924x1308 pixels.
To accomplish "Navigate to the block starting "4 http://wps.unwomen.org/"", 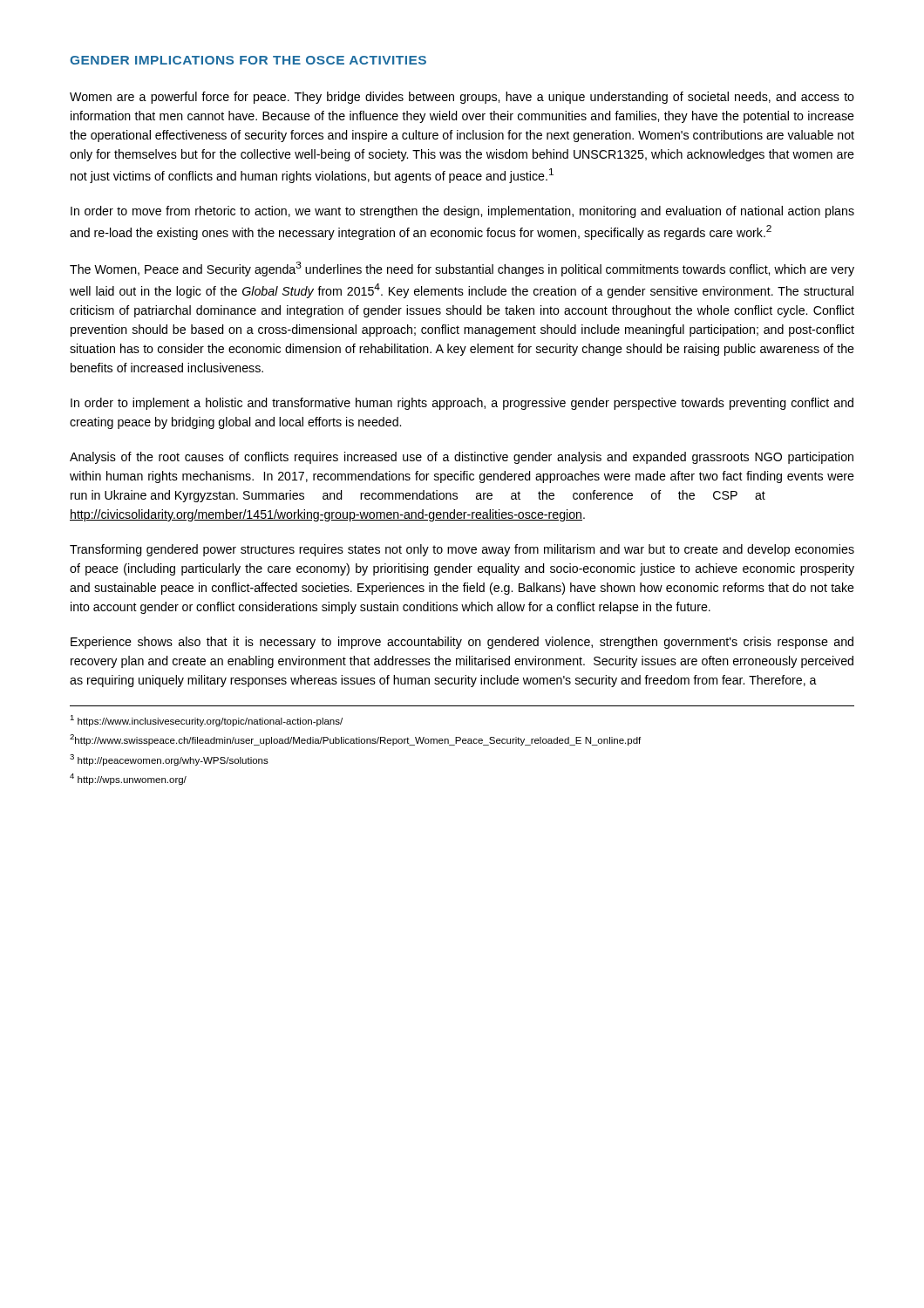I will (128, 778).
